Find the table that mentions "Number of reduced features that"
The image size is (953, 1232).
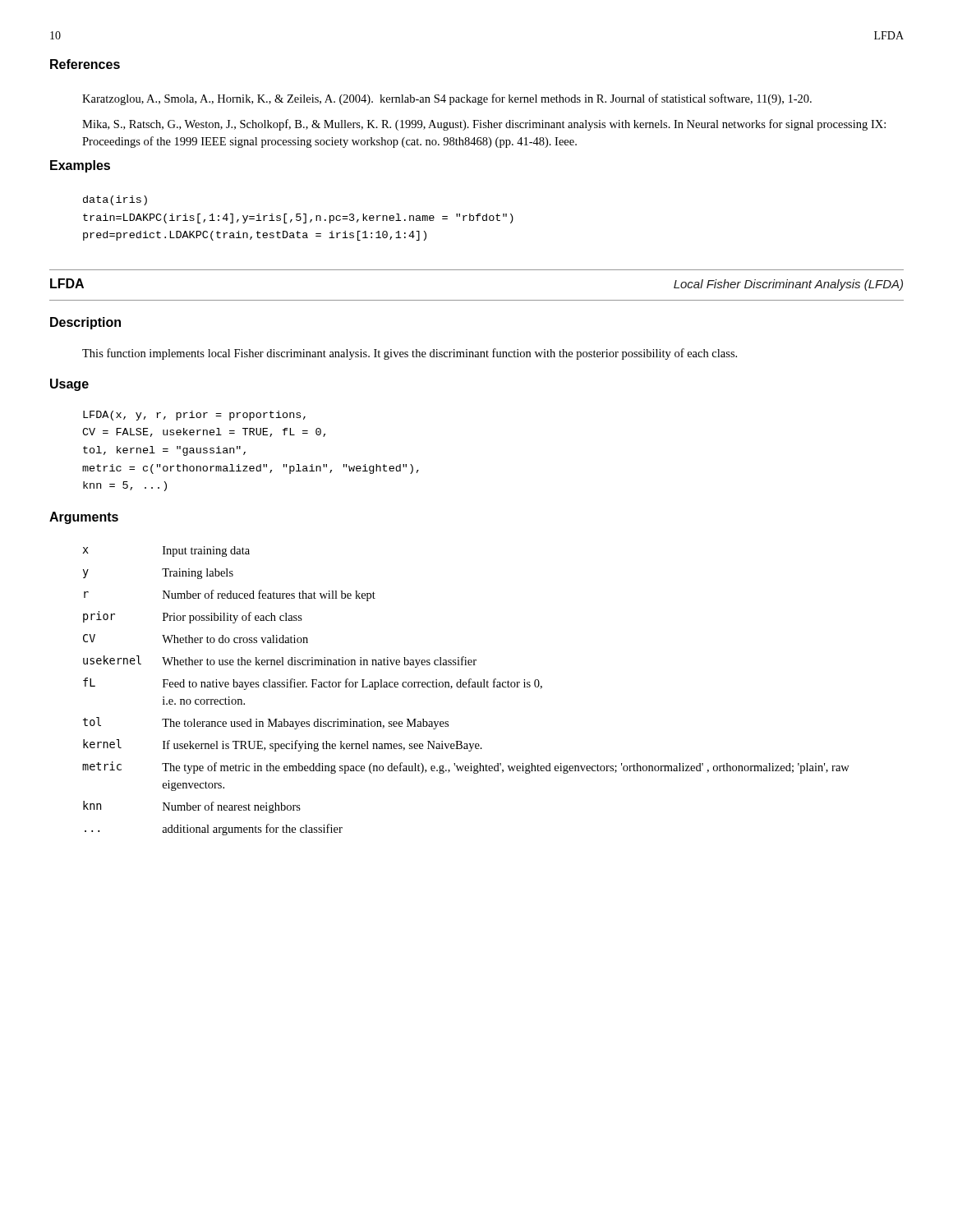click(x=476, y=690)
